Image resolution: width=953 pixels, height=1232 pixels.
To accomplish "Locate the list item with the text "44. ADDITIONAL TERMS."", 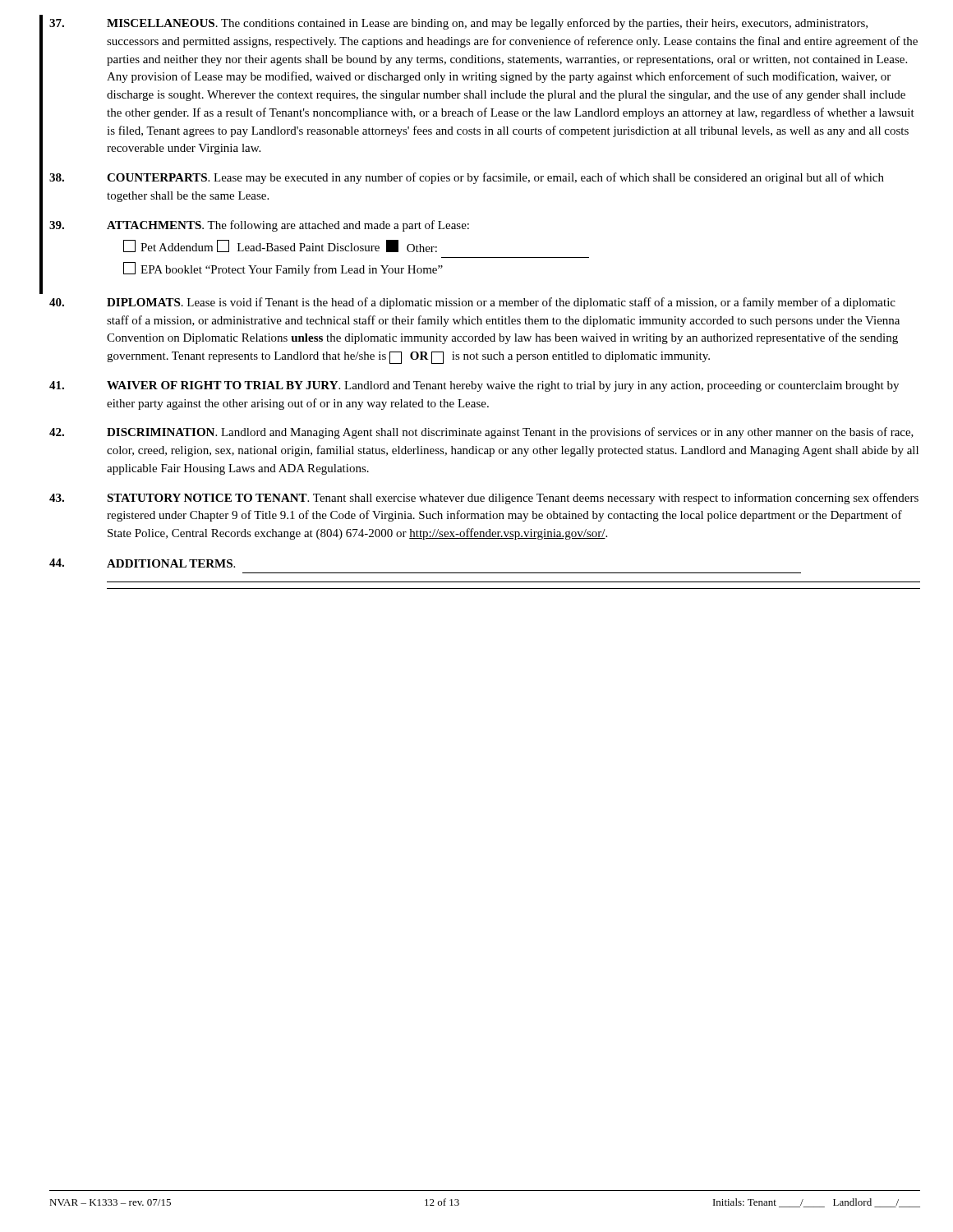I will (485, 574).
